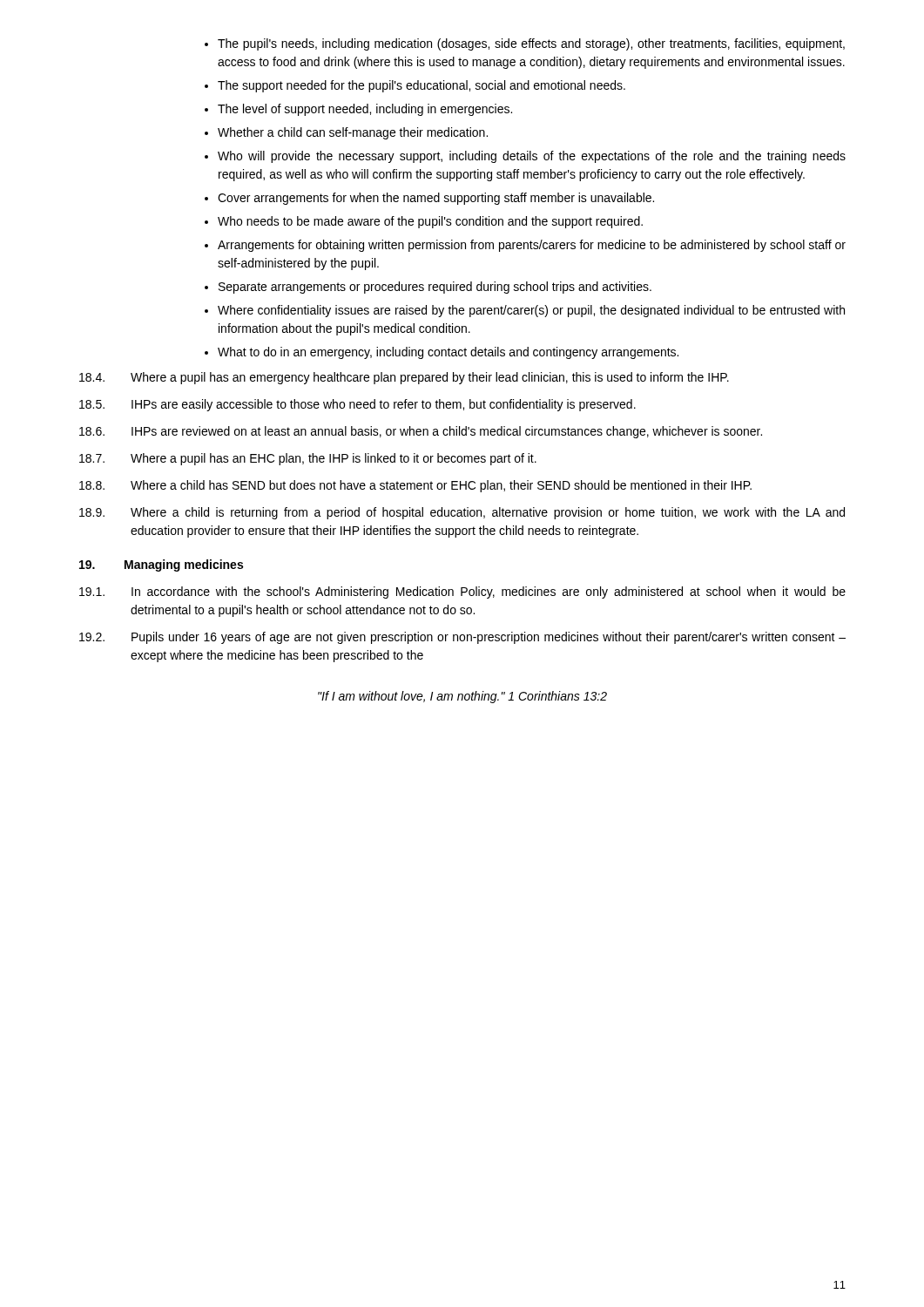This screenshot has height=1307, width=924.
Task: Find the block on this page that starts "Who needs to be made aware of"
Action: pyautogui.click(x=532, y=222)
